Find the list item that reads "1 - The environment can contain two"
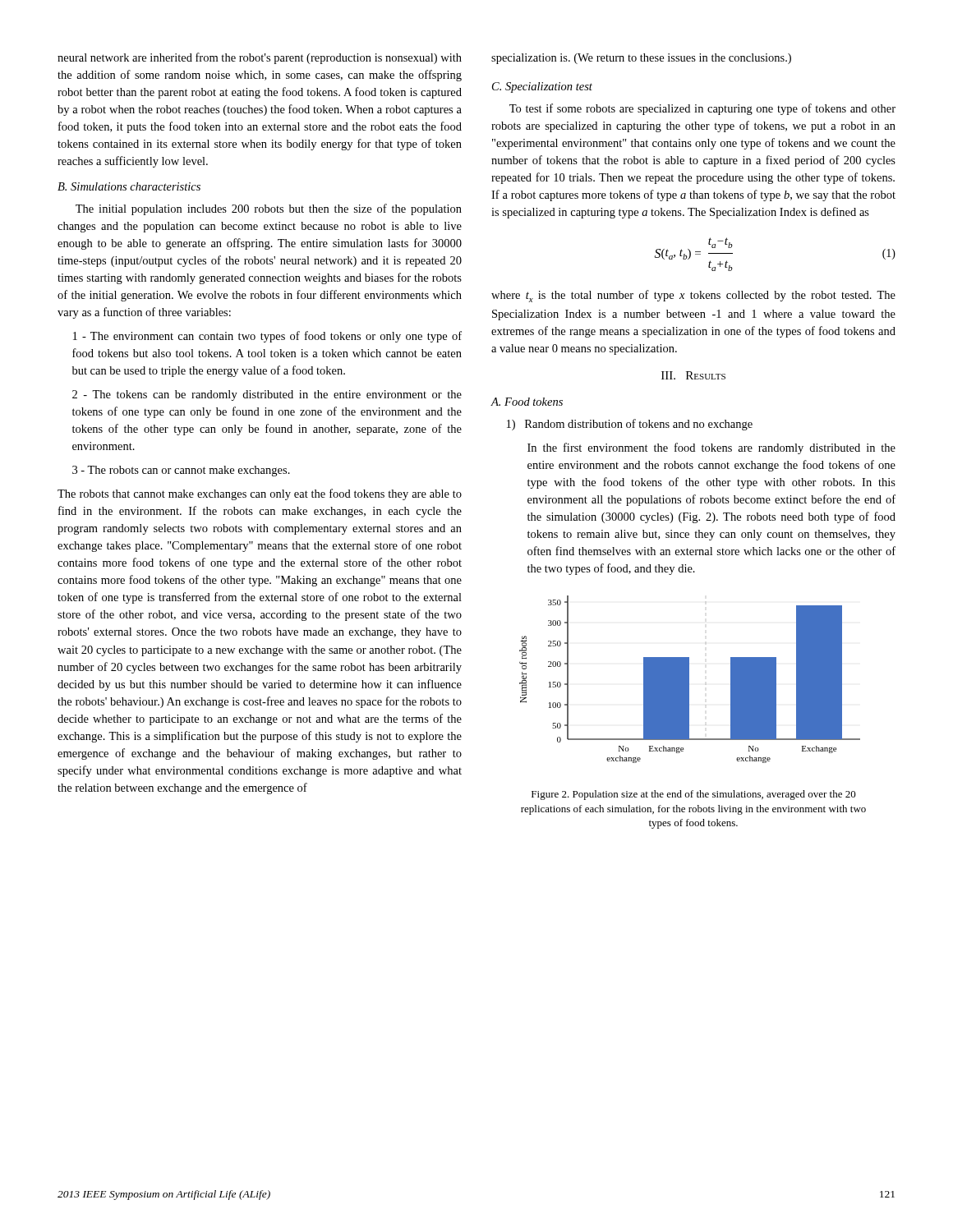Screen dimensions: 1232x953 (x=267, y=354)
